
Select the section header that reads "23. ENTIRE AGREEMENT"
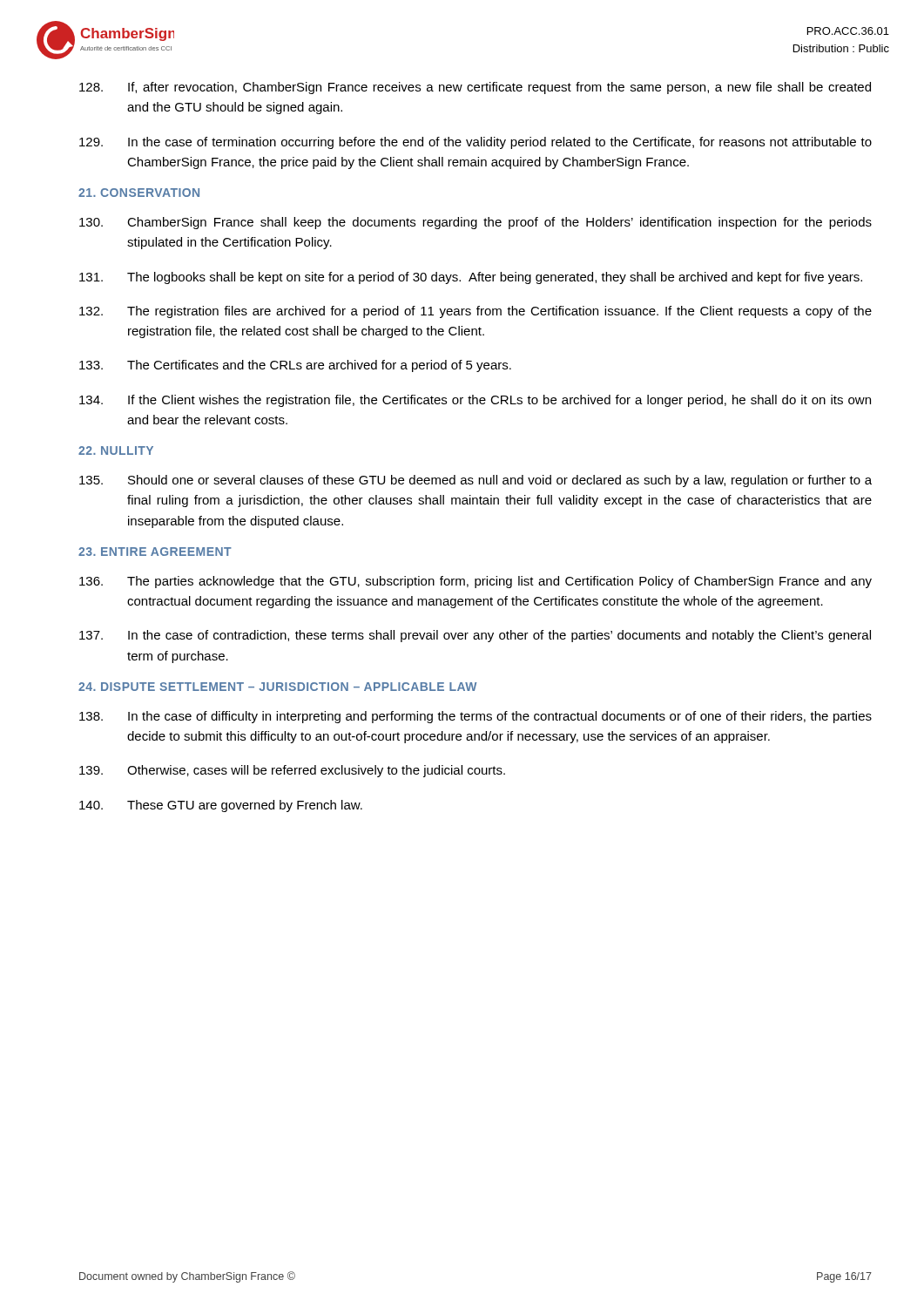(155, 551)
